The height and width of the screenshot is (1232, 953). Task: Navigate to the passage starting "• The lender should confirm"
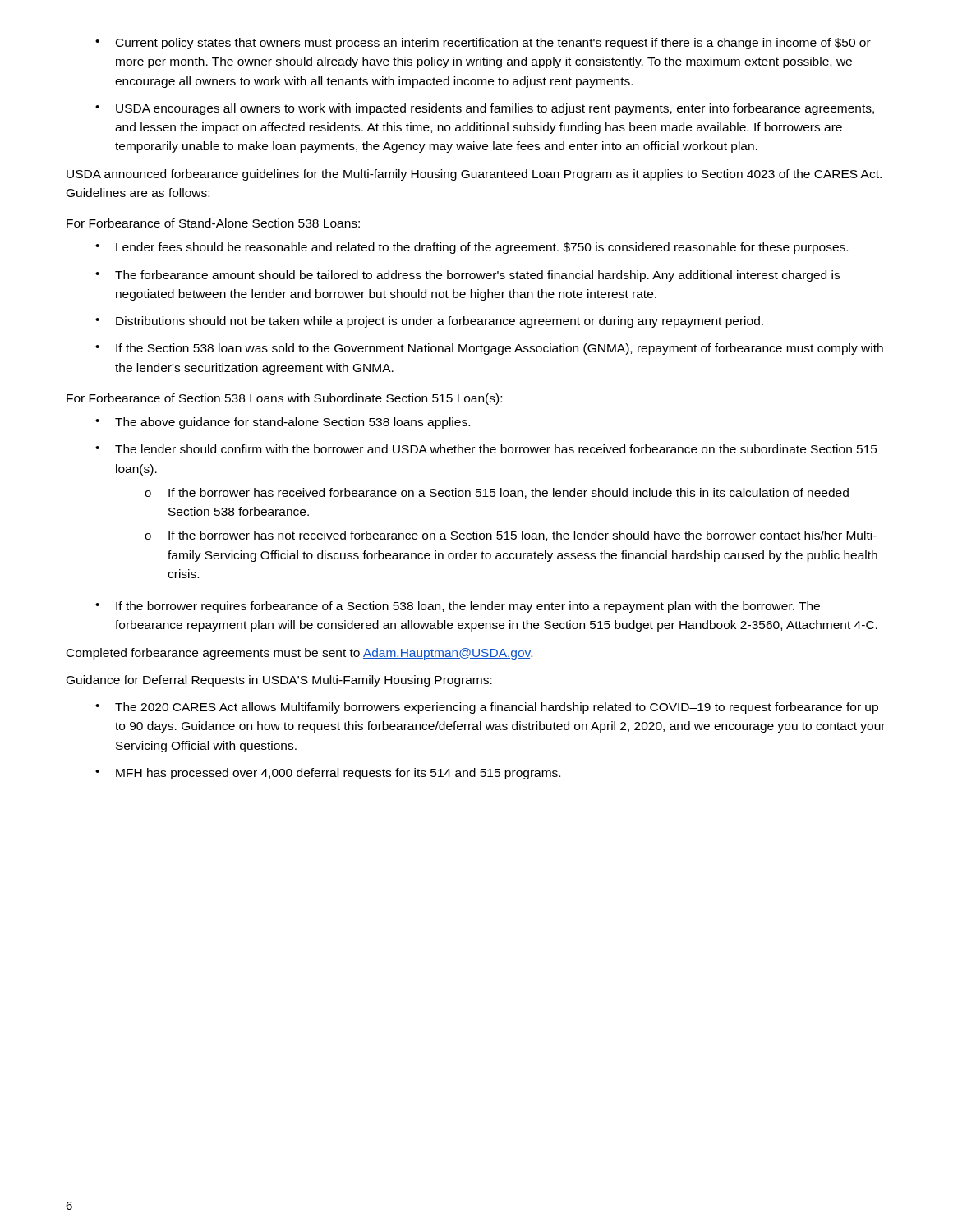486,449
